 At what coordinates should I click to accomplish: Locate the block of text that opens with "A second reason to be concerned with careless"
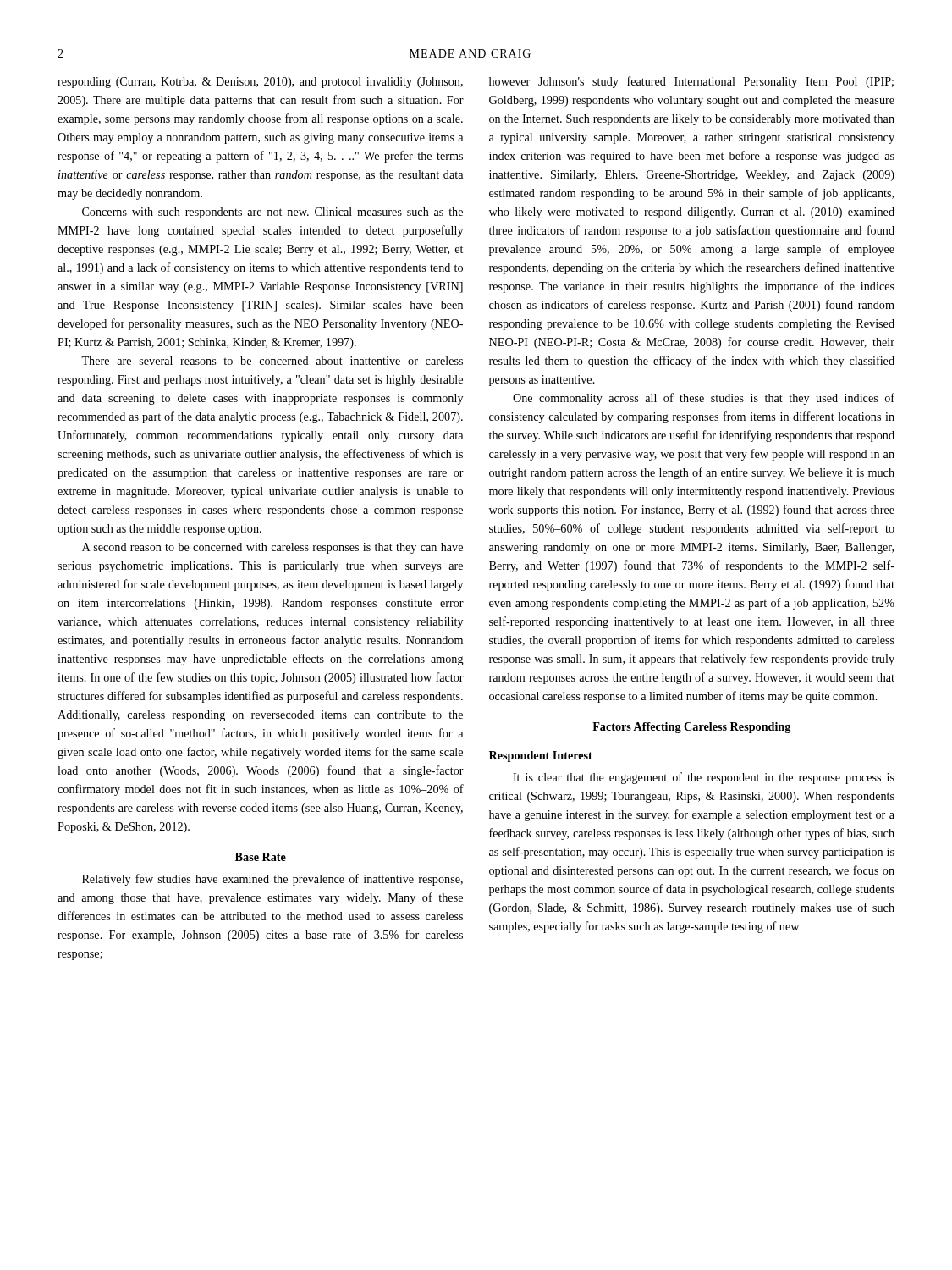260,686
